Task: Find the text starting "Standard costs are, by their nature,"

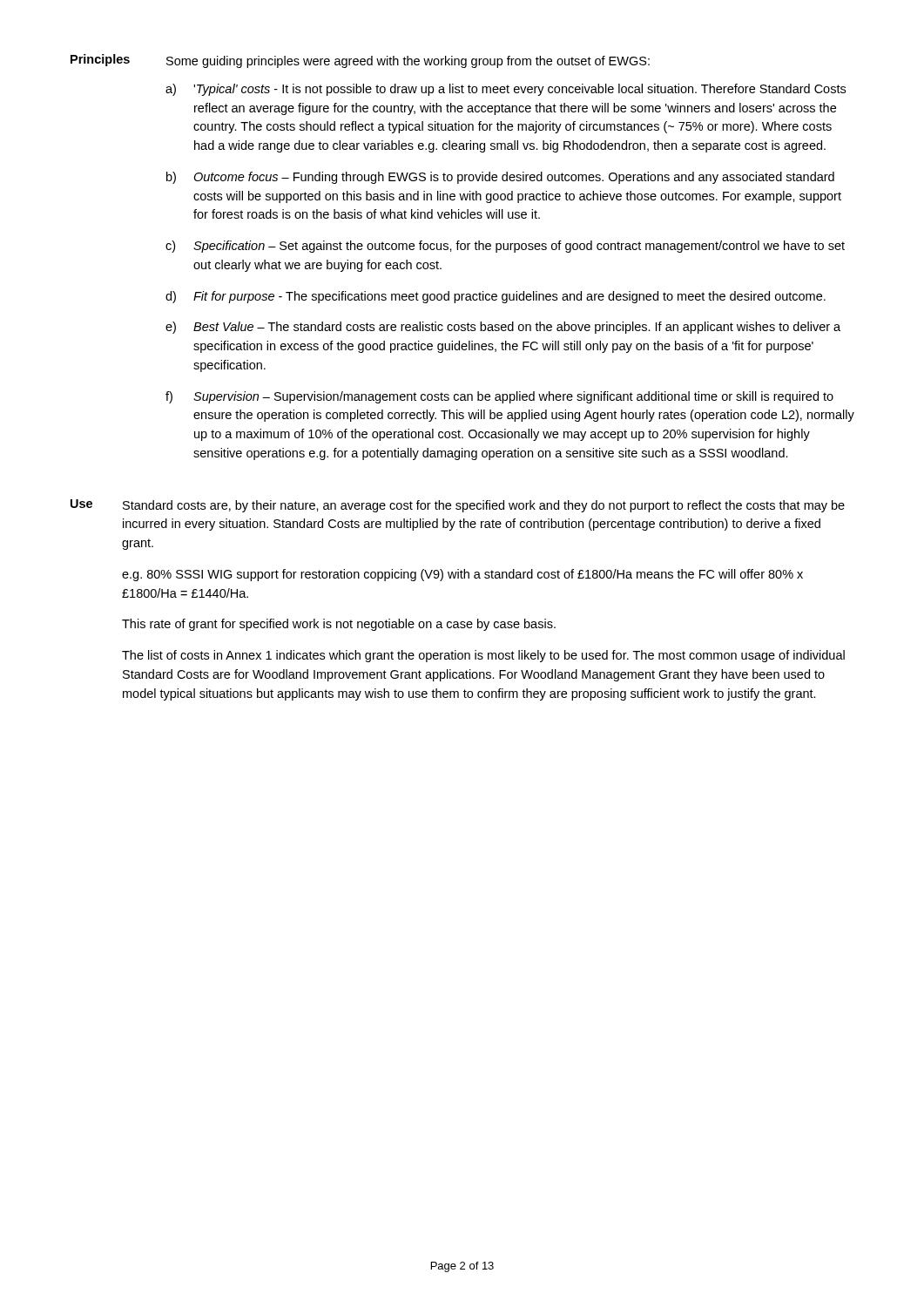Action: click(488, 525)
